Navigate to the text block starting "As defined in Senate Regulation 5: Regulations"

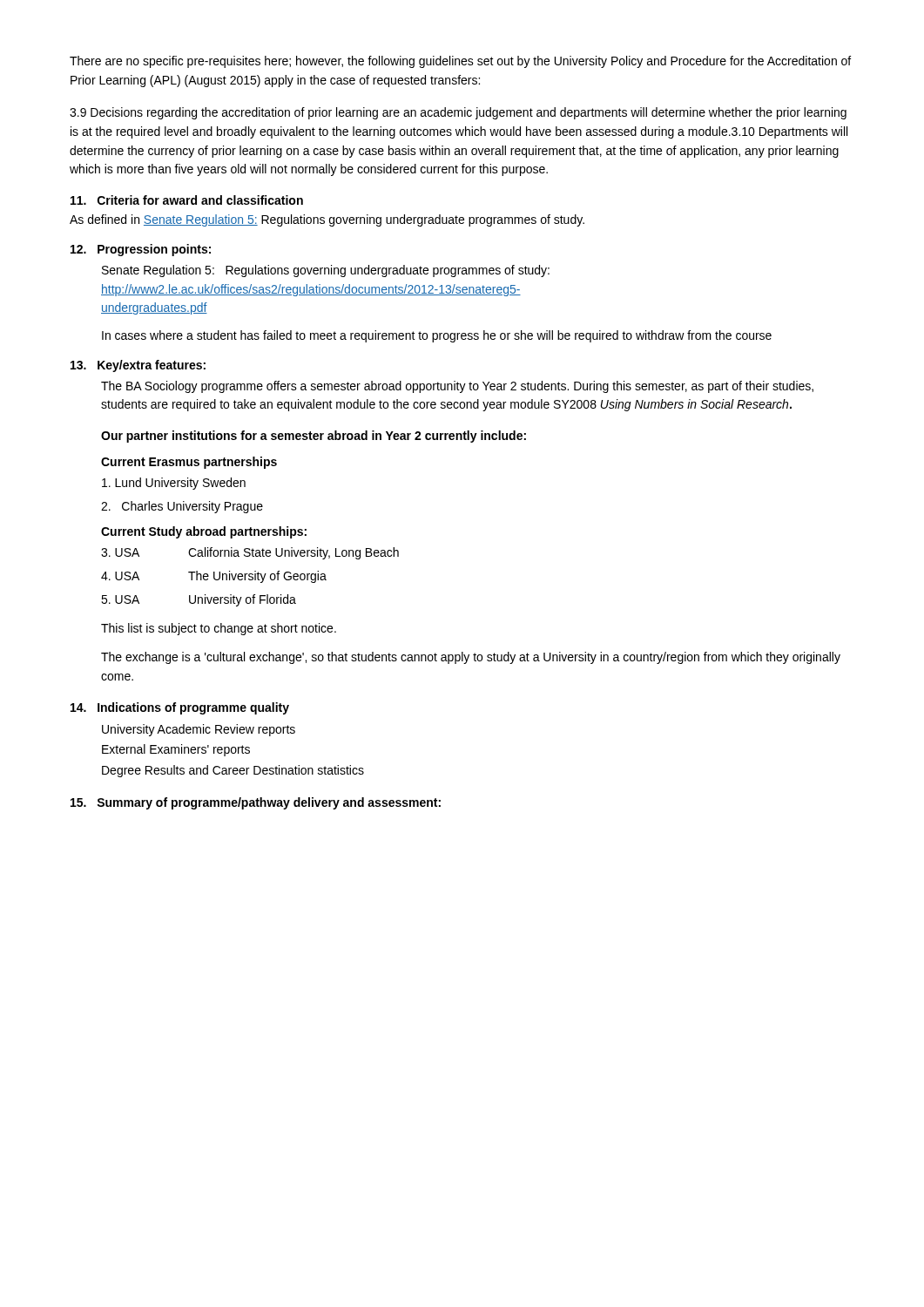click(327, 220)
